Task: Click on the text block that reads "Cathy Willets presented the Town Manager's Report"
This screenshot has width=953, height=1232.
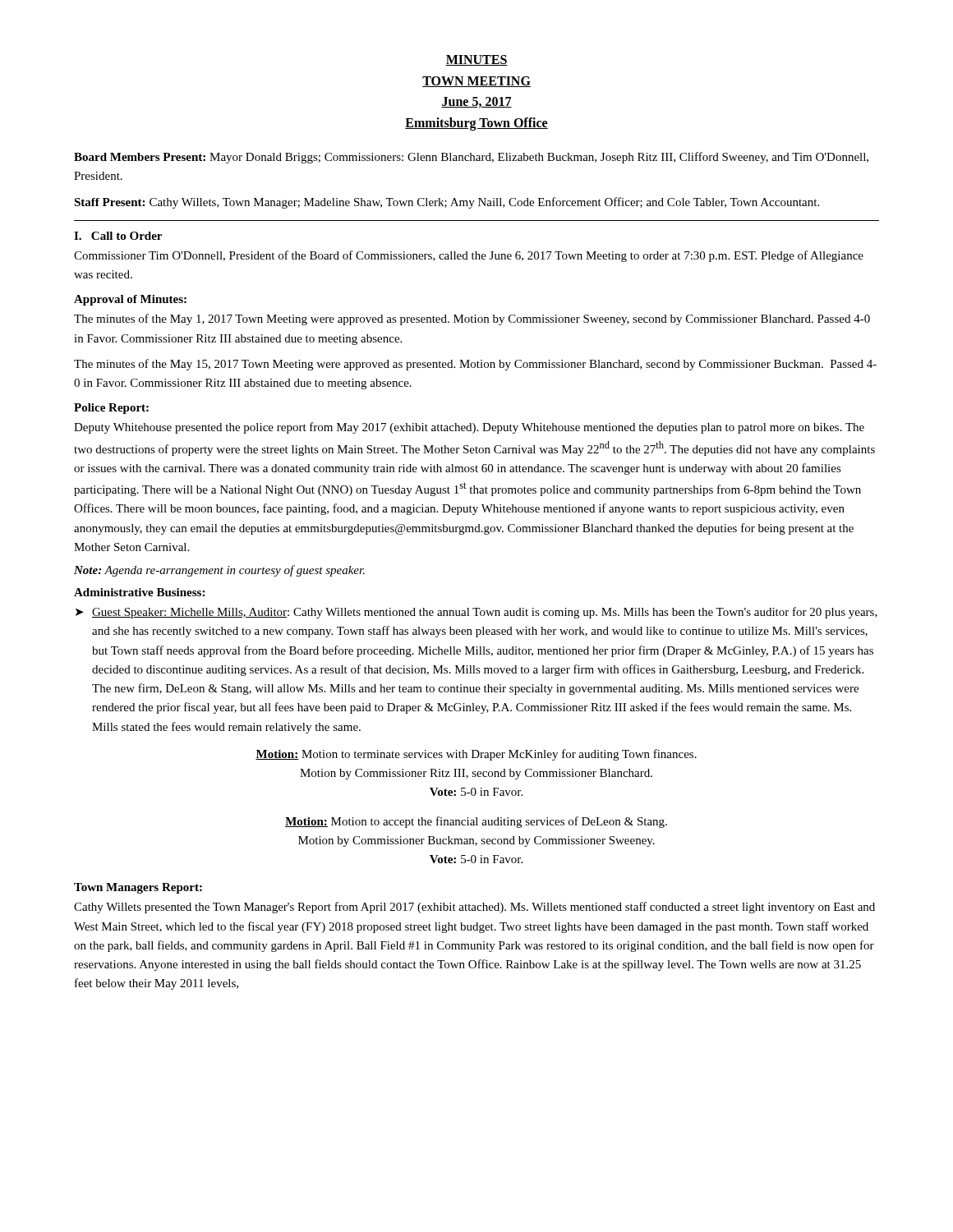Action: 475,945
